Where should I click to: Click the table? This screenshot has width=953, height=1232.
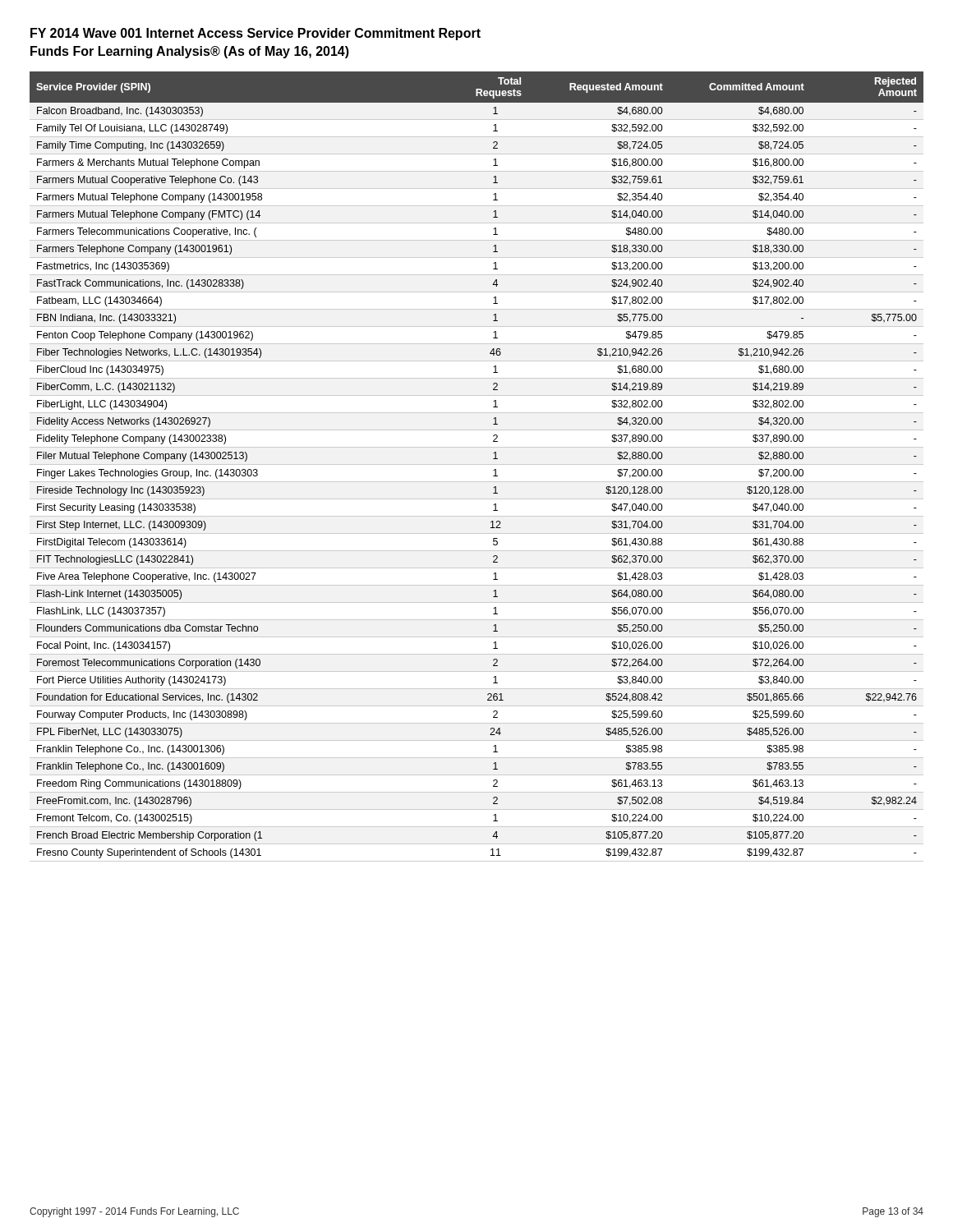point(476,467)
